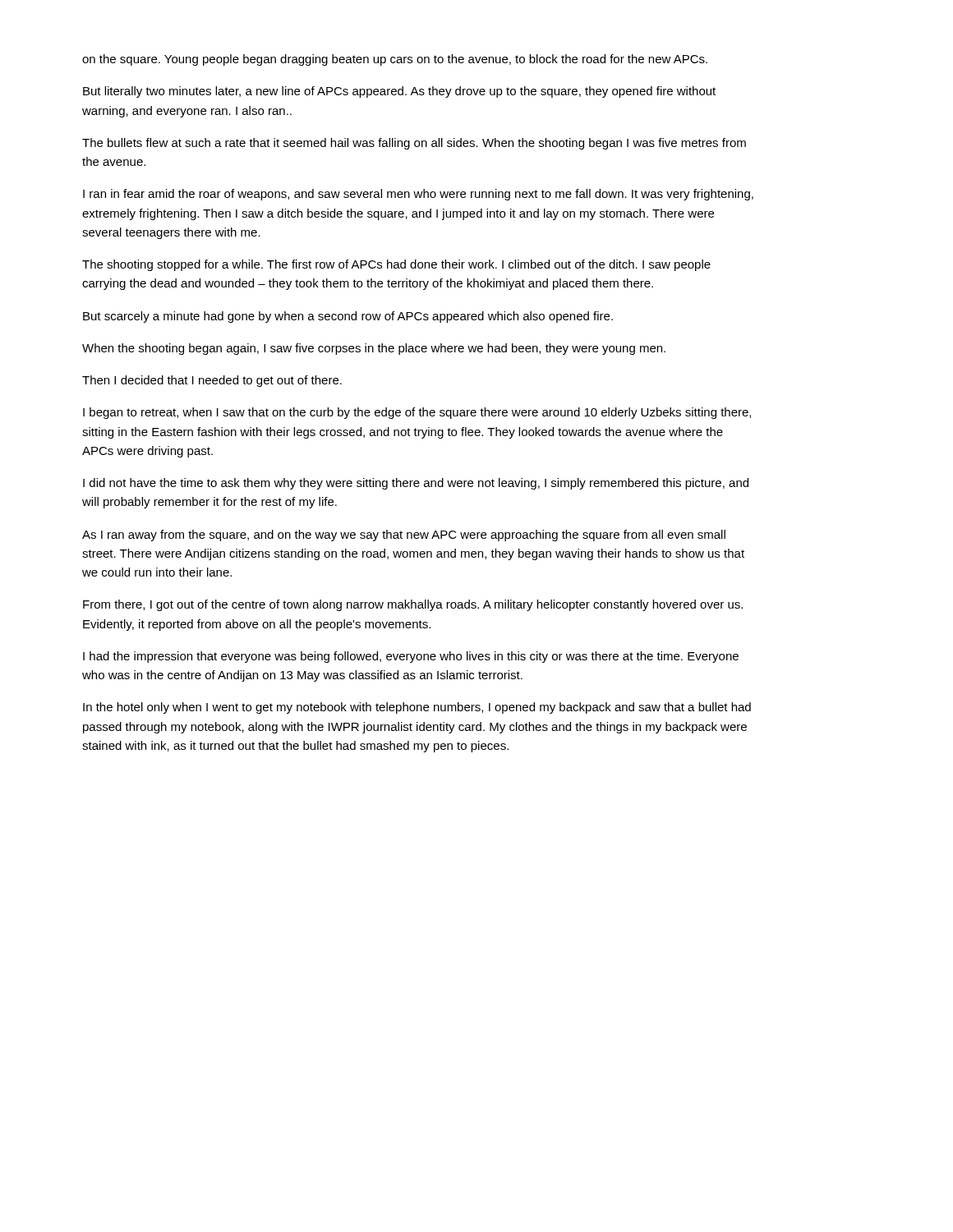Viewport: 953px width, 1232px height.
Task: Point to the text starting "But literally two minutes later, a"
Action: click(399, 101)
